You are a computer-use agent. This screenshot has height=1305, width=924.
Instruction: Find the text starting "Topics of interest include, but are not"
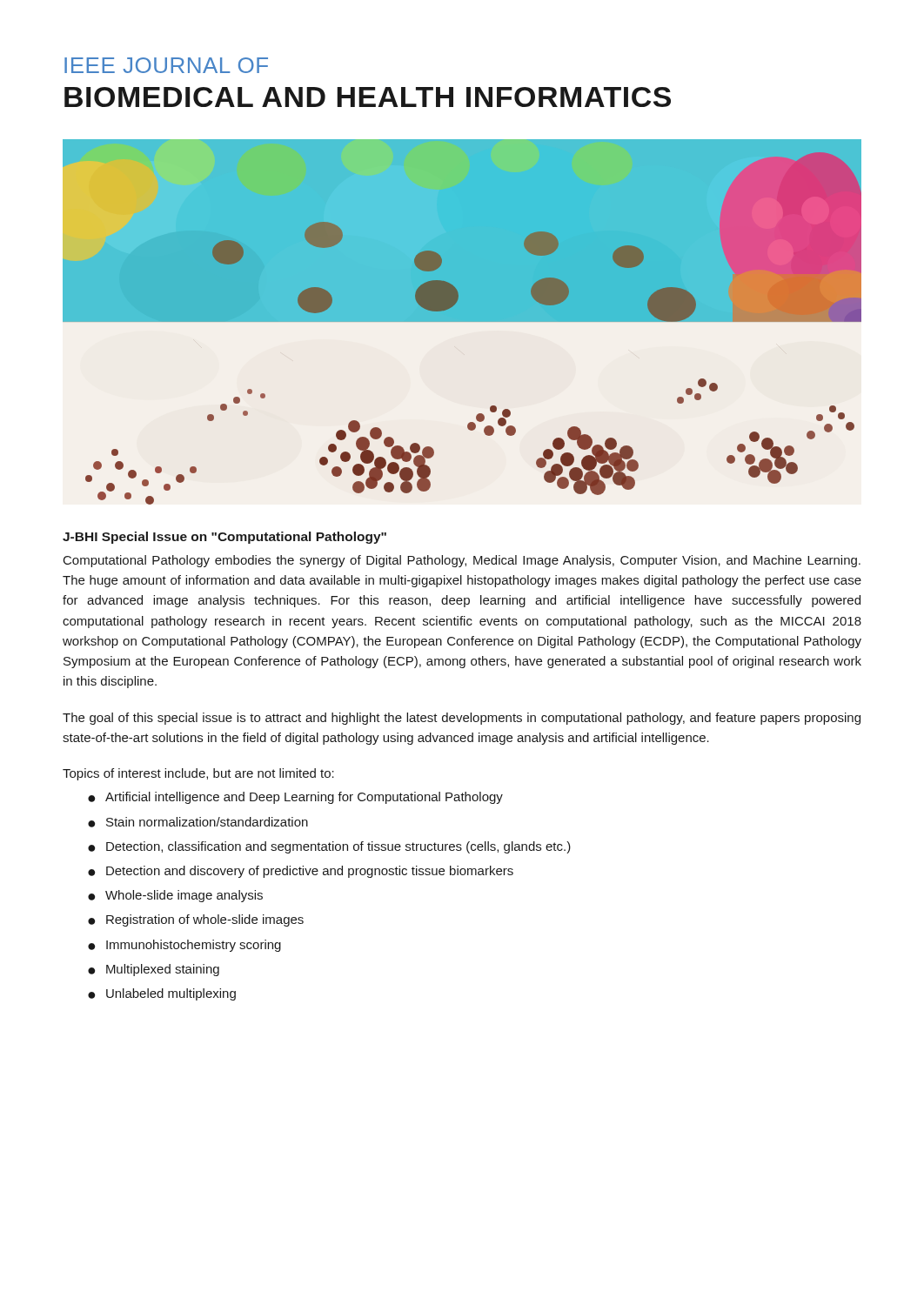[x=199, y=773]
